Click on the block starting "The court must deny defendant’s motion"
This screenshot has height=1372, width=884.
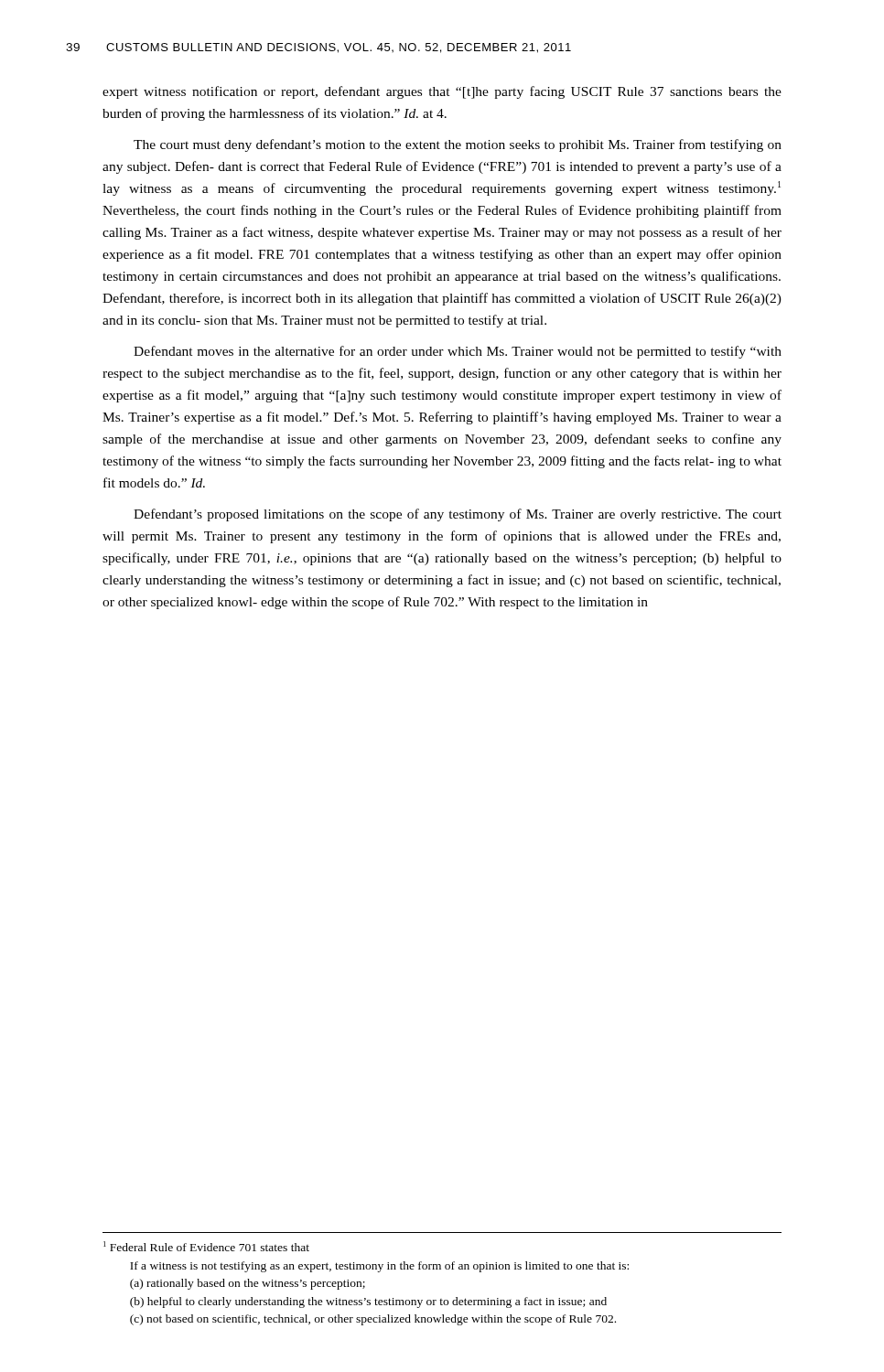tap(442, 232)
